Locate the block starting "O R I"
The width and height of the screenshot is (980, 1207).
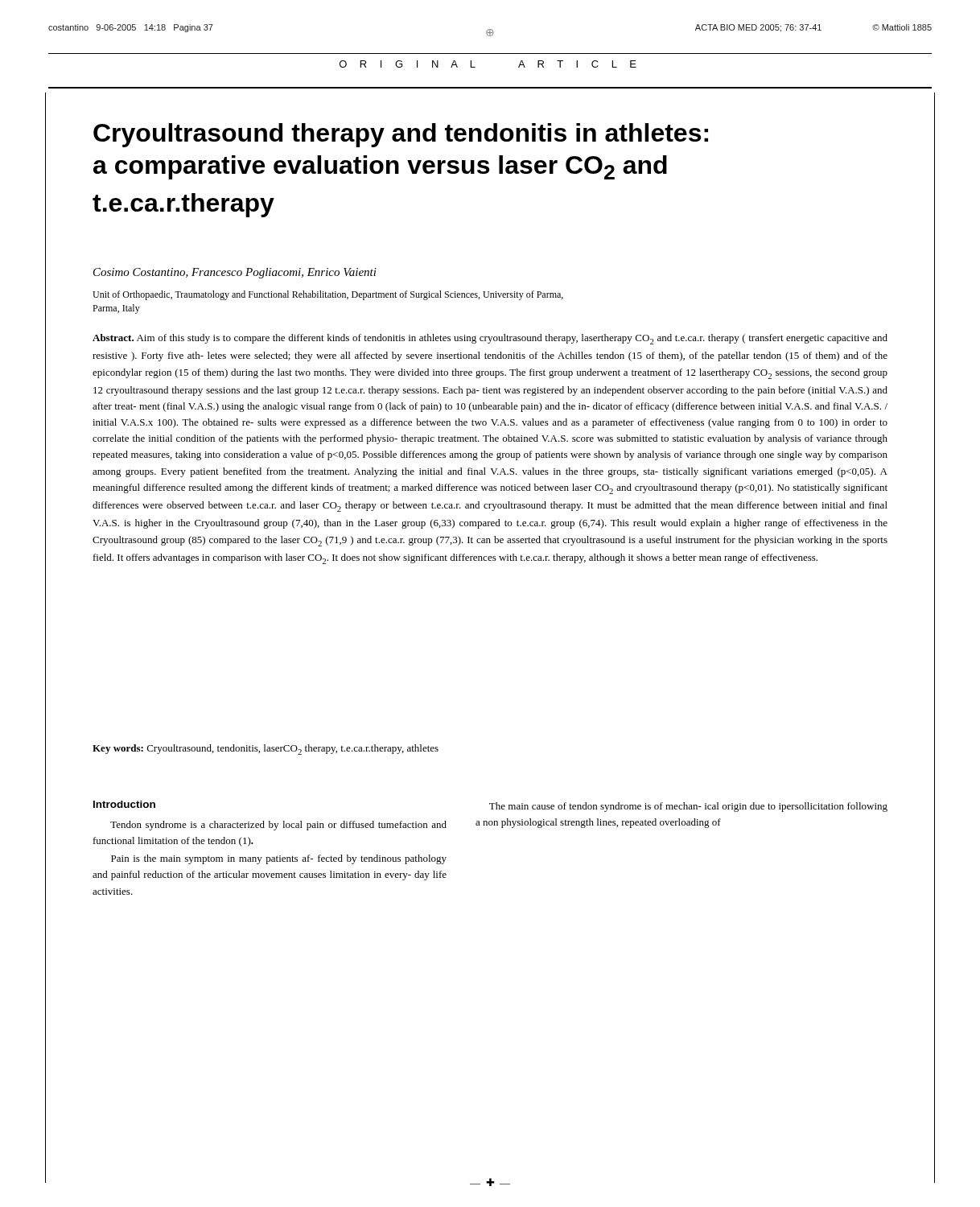490,64
